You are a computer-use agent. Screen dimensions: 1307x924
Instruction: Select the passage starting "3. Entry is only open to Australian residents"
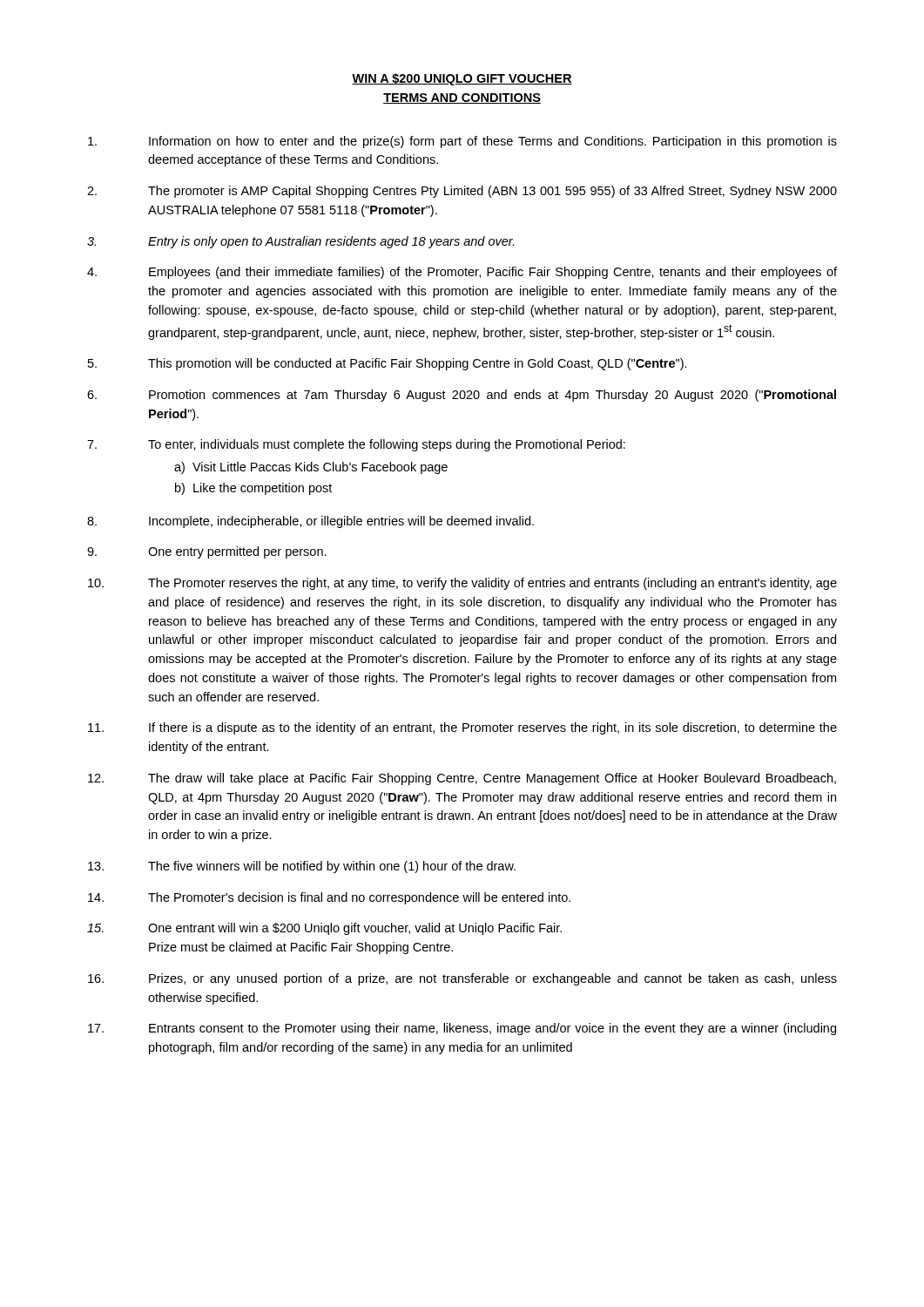(x=462, y=242)
